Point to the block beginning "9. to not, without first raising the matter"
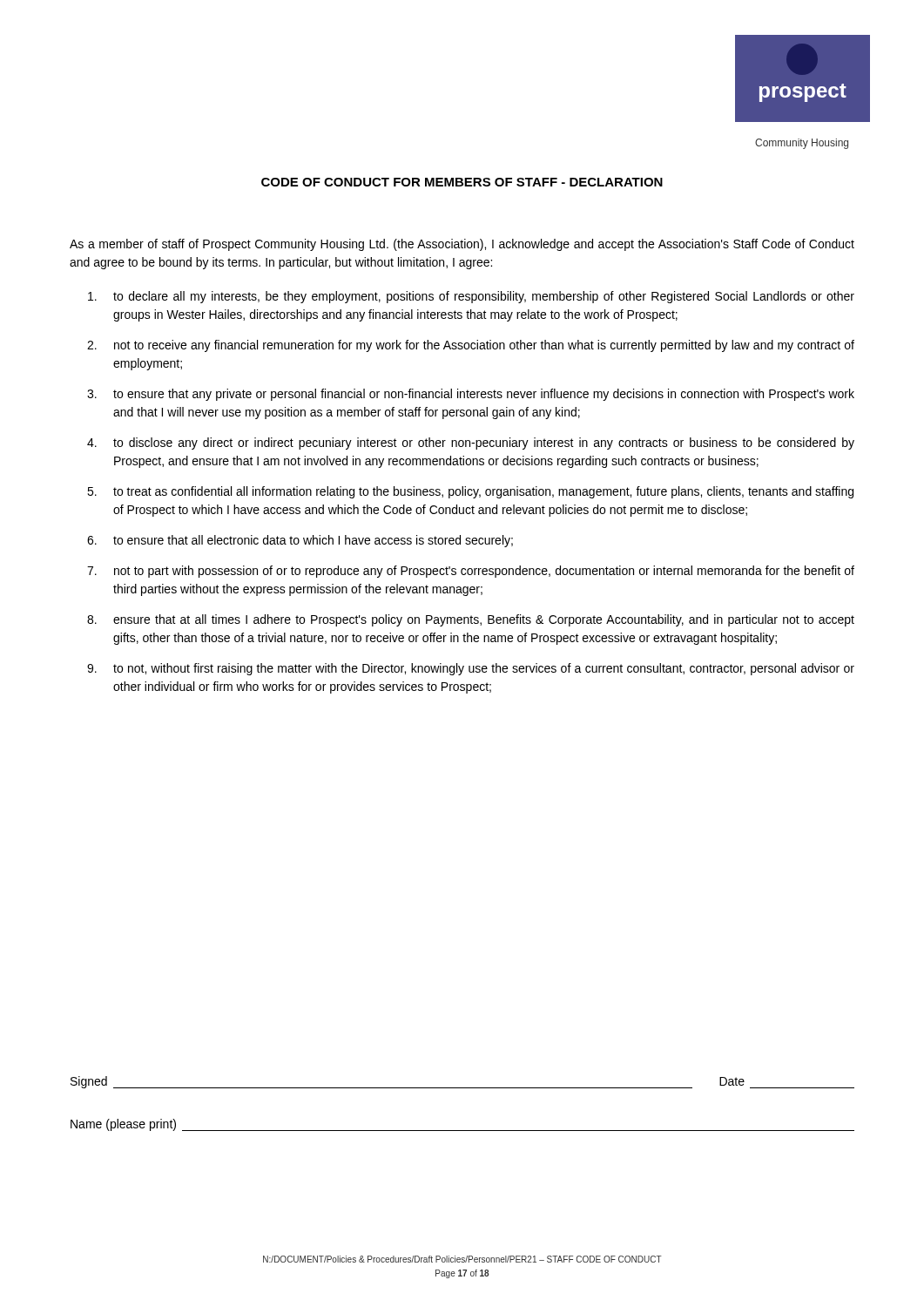The height and width of the screenshot is (1307, 924). click(471, 678)
